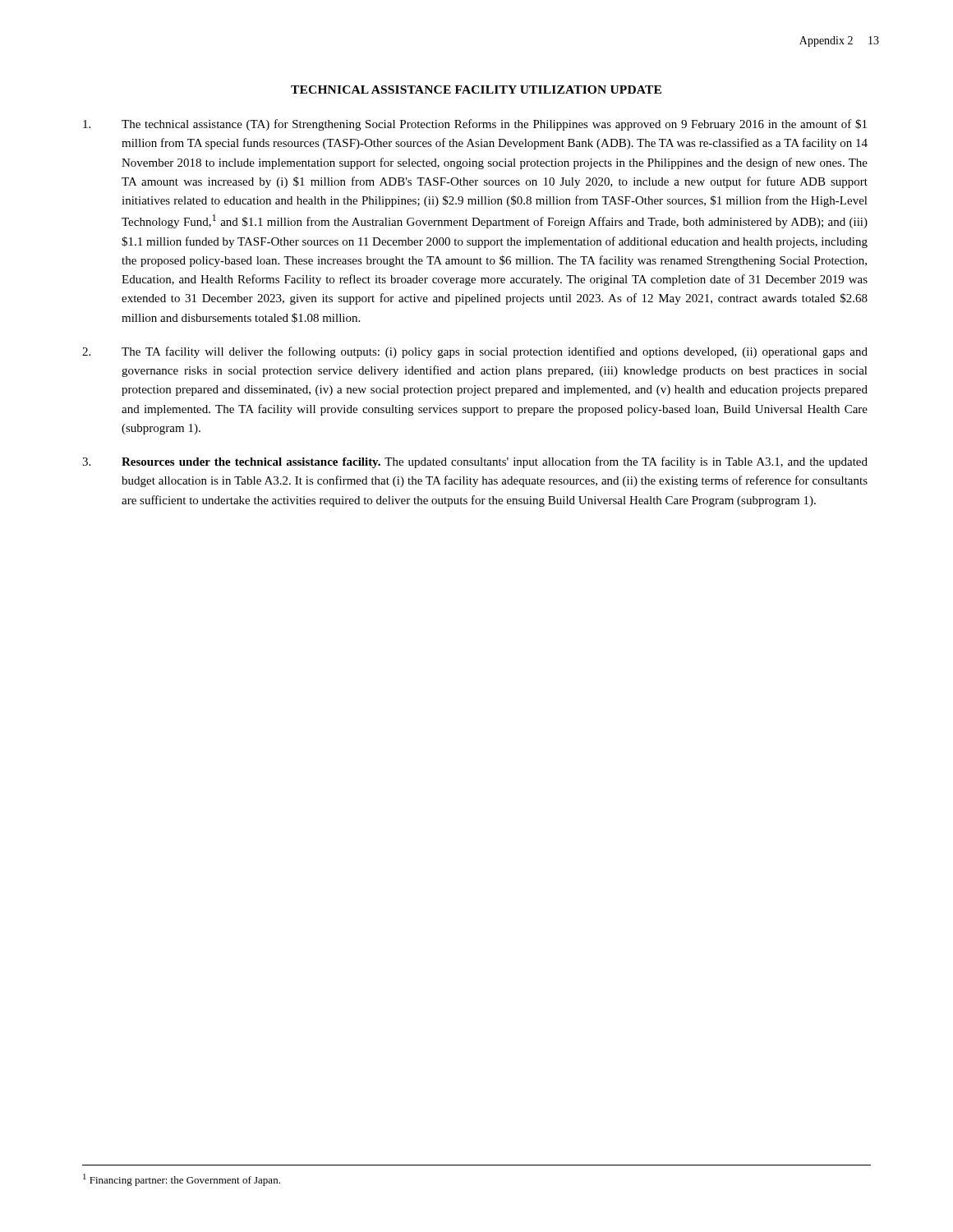Point to the element starting "The TA facility will"

pos(475,390)
